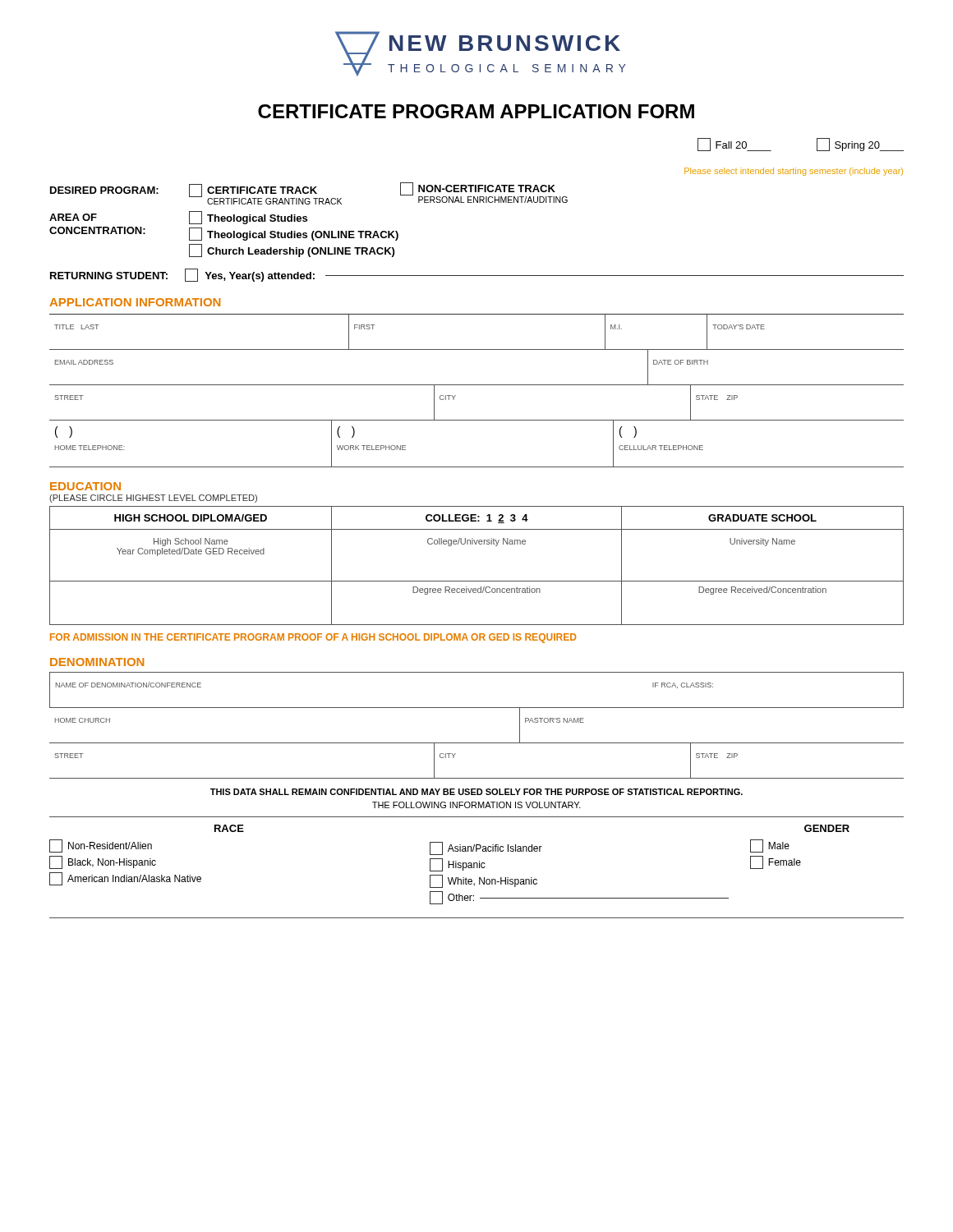Image resolution: width=953 pixels, height=1232 pixels.
Task: Locate the table with the text "IF RCA, CLASSIS:"
Action: (476, 690)
